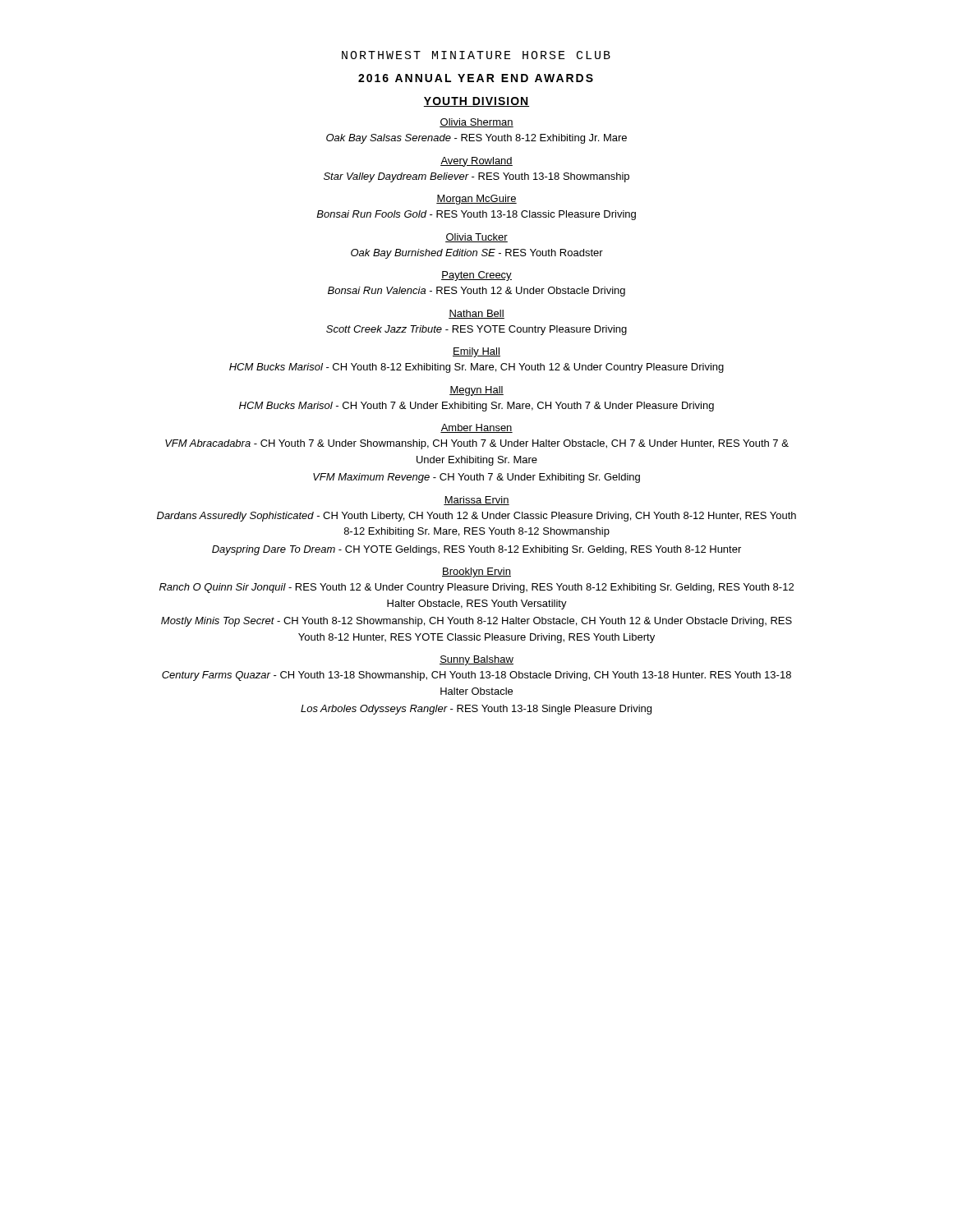
Task: Navigate to the text block starting "Olivia Sherman"
Action: coord(476,122)
